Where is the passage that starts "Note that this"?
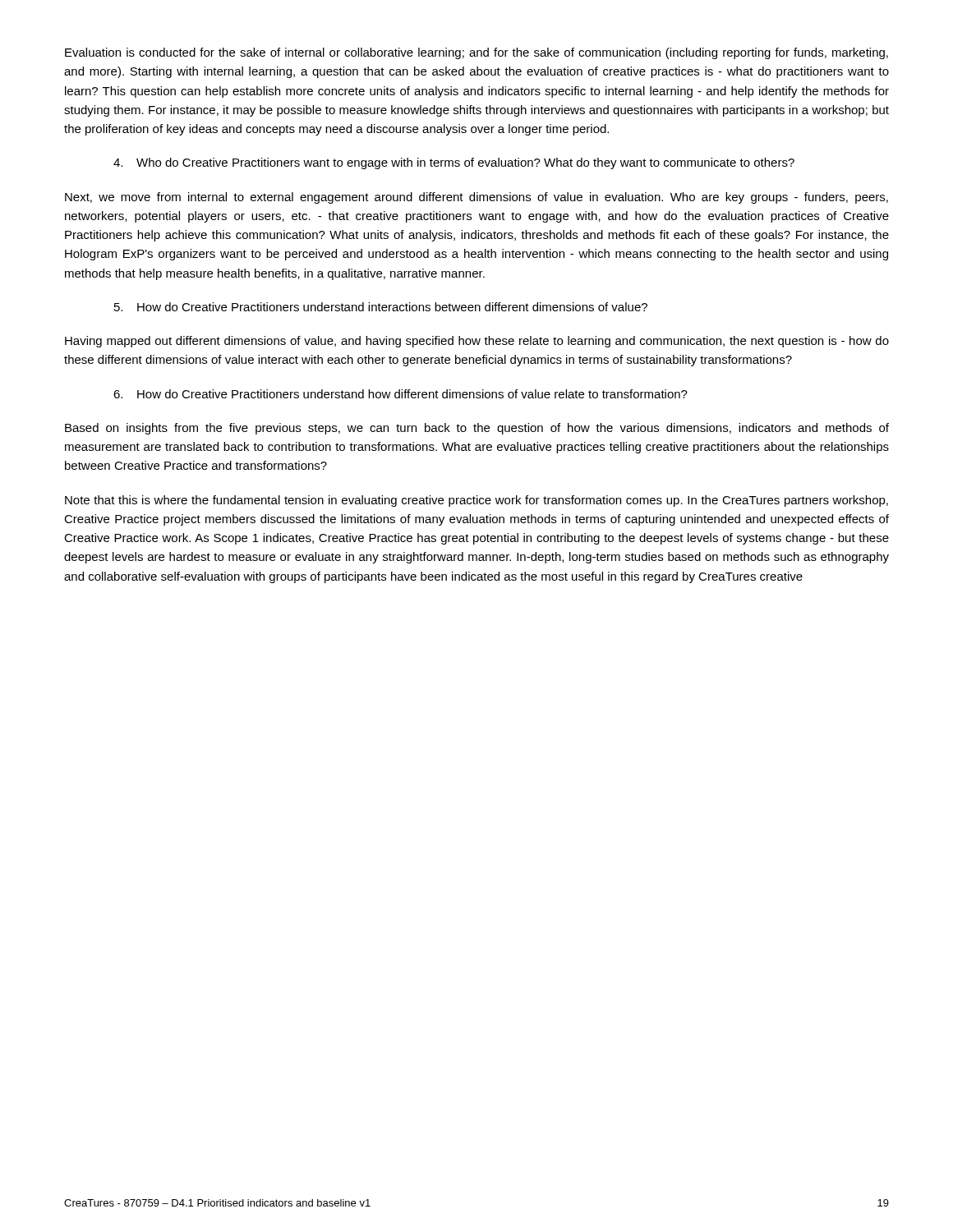The height and width of the screenshot is (1232, 953). tap(476, 538)
